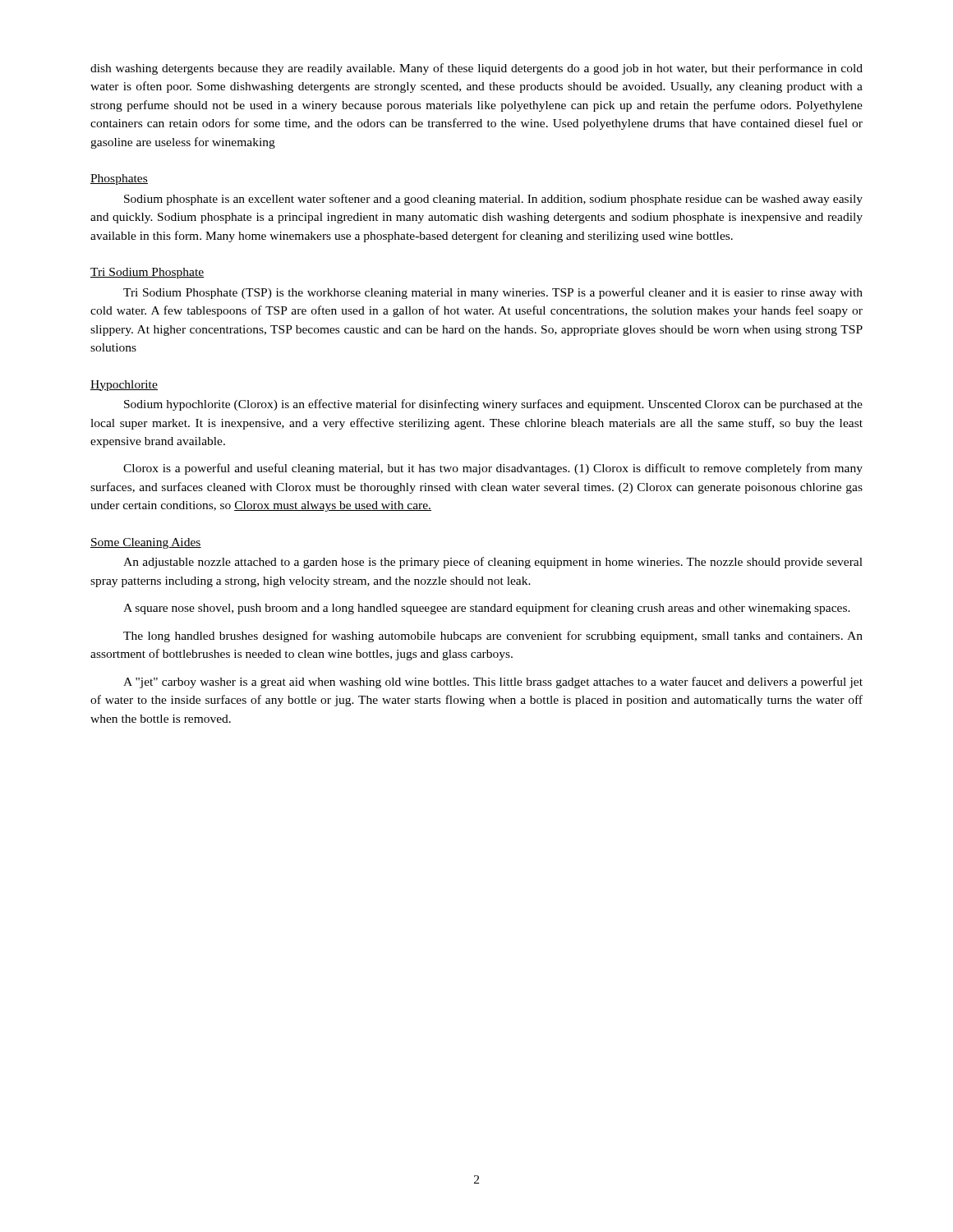Screen dimensions: 1232x953
Task: Point to the text starting "Sodium phosphate is an excellent water"
Action: pyautogui.click(x=476, y=217)
